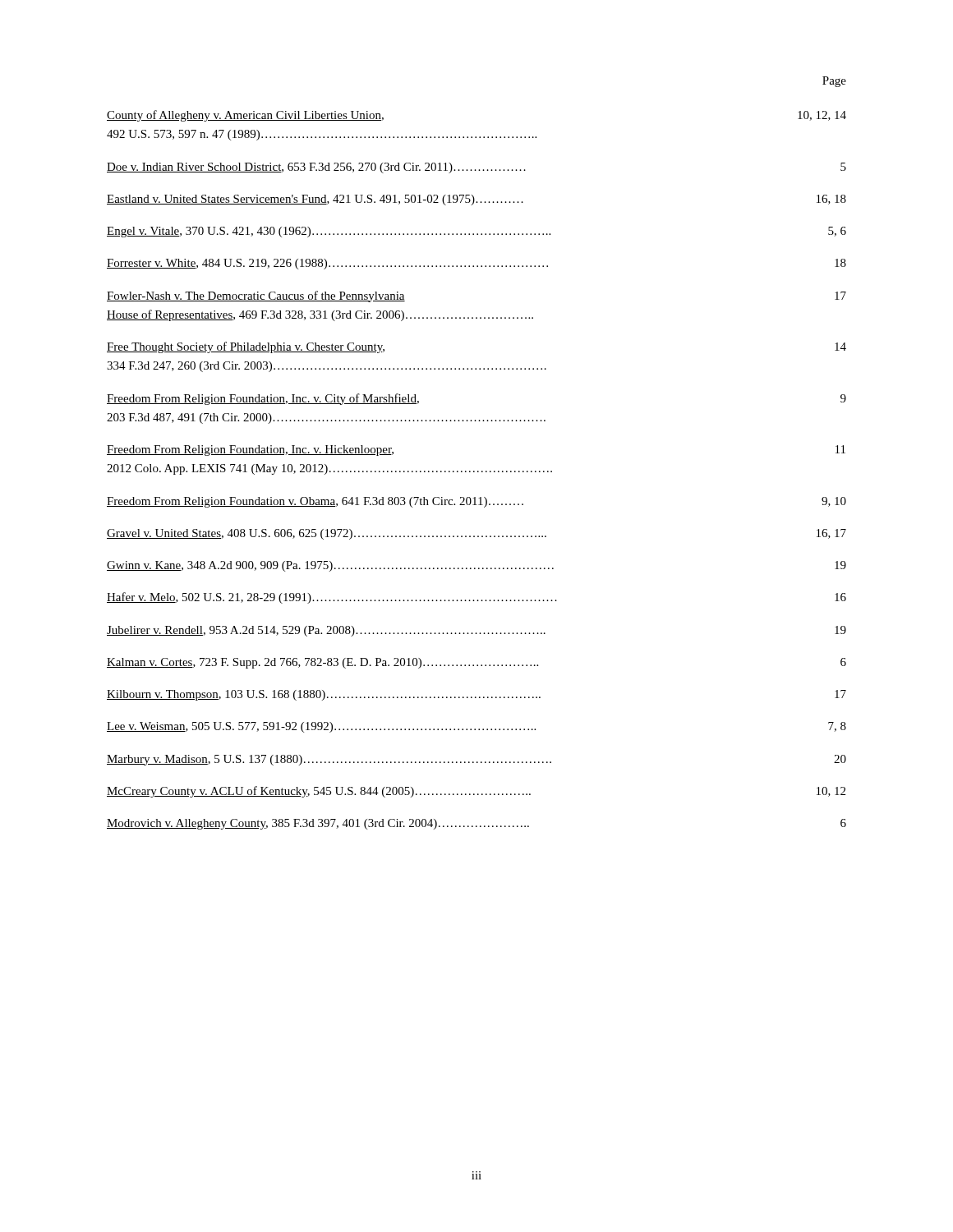Click on the list item with the text "Lee v. Weisman, 505 U.S. 577,"
This screenshot has height=1232, width=953.
click(x=476, y=727)
